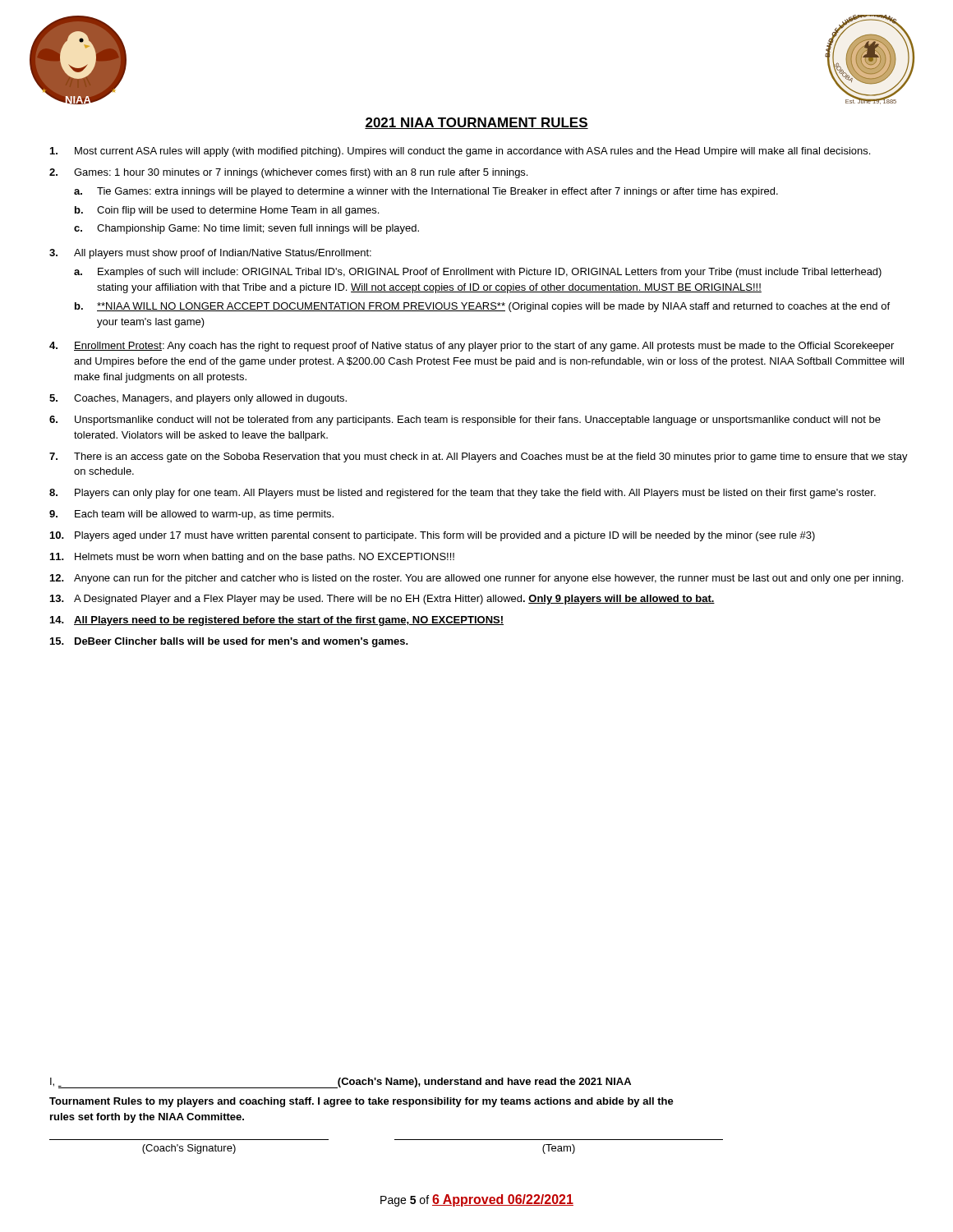Navigate to the element starting "9. Each team will be allowed to warm-up,"
The width and height of the screenshot is (953, 1232).
point(191,515)
